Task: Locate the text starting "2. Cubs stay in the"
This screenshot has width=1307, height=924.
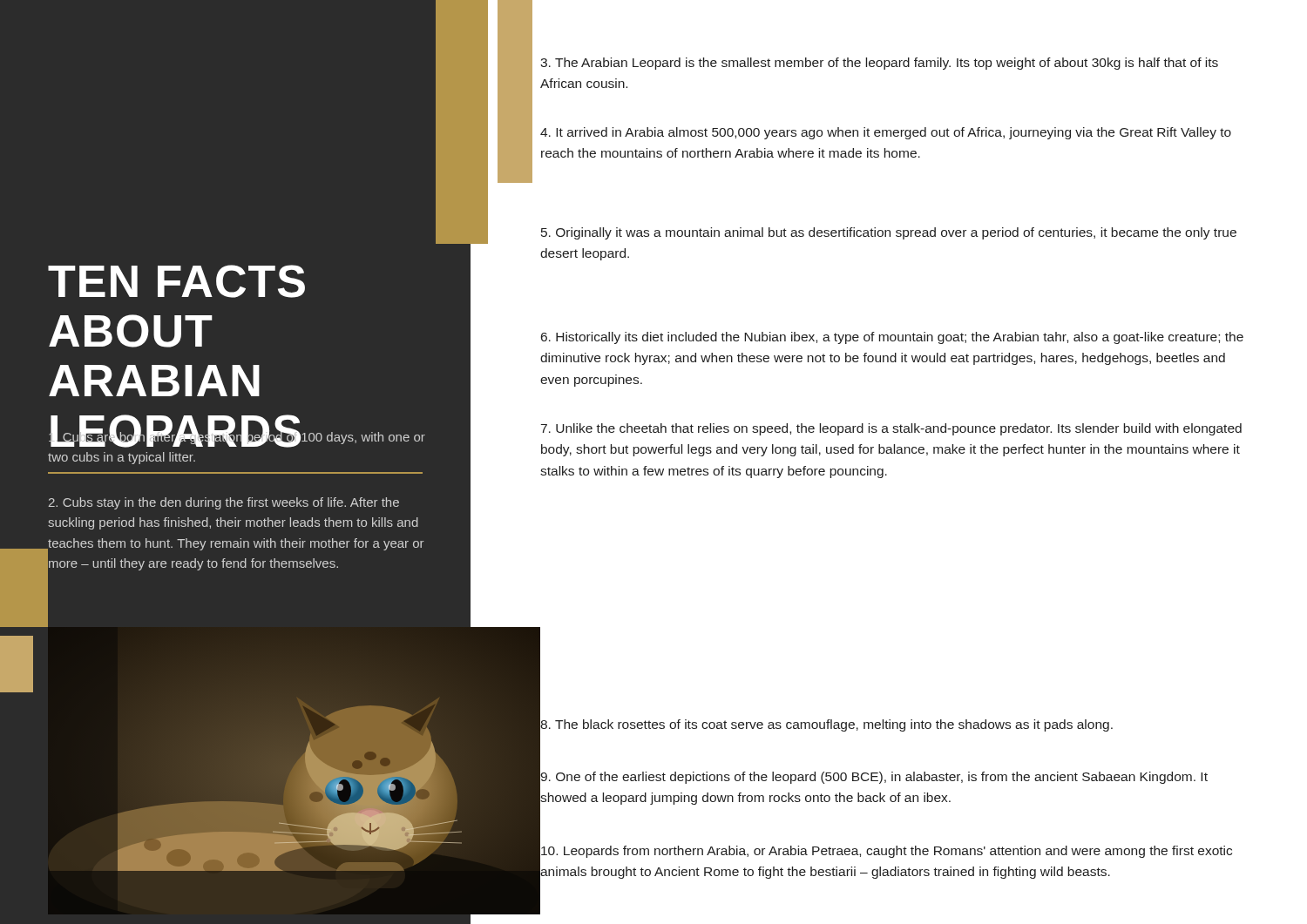Action: (236, 532)
